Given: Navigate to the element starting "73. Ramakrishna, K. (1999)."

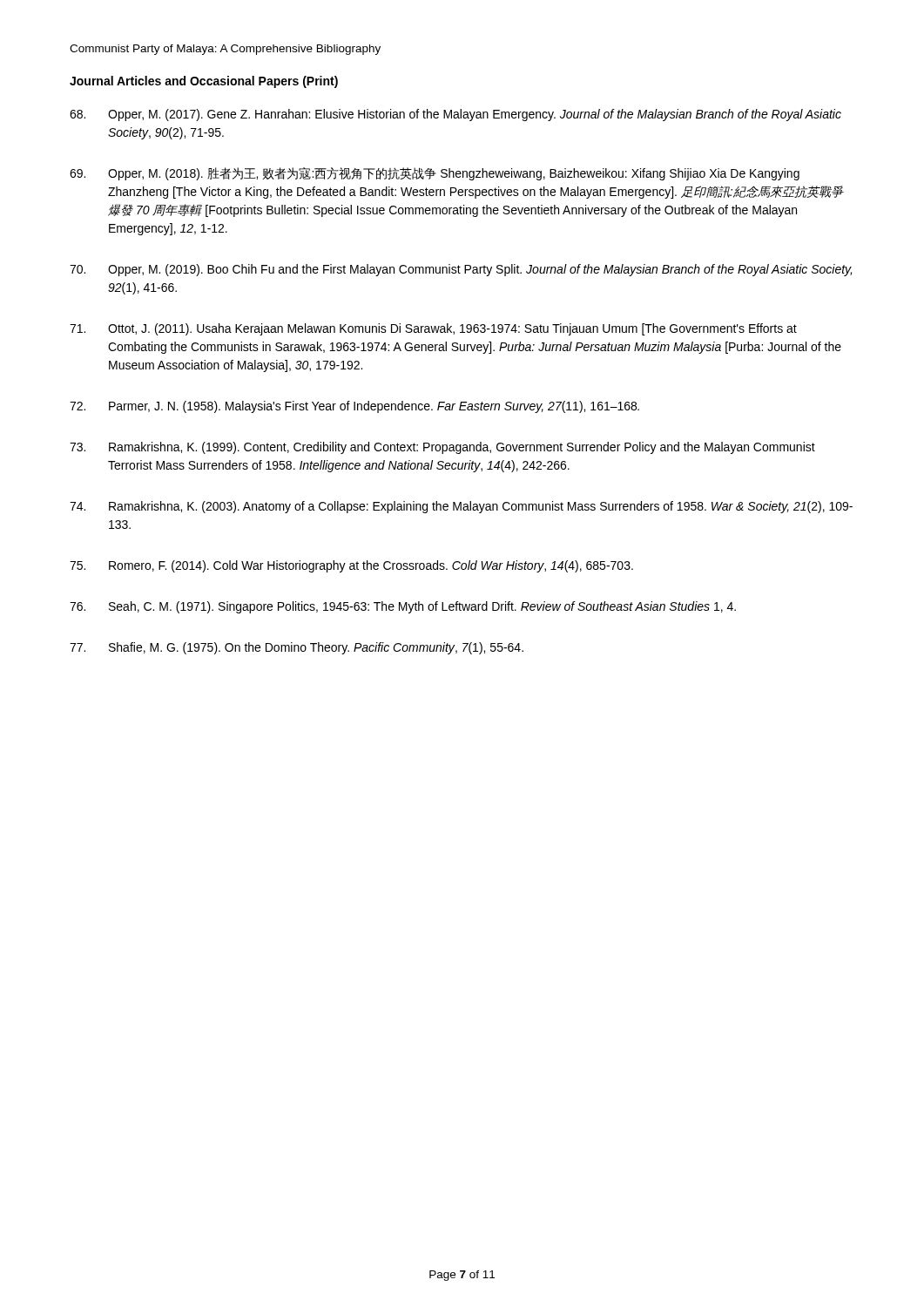Looking at the screenshot, I should tap(462, 457).
